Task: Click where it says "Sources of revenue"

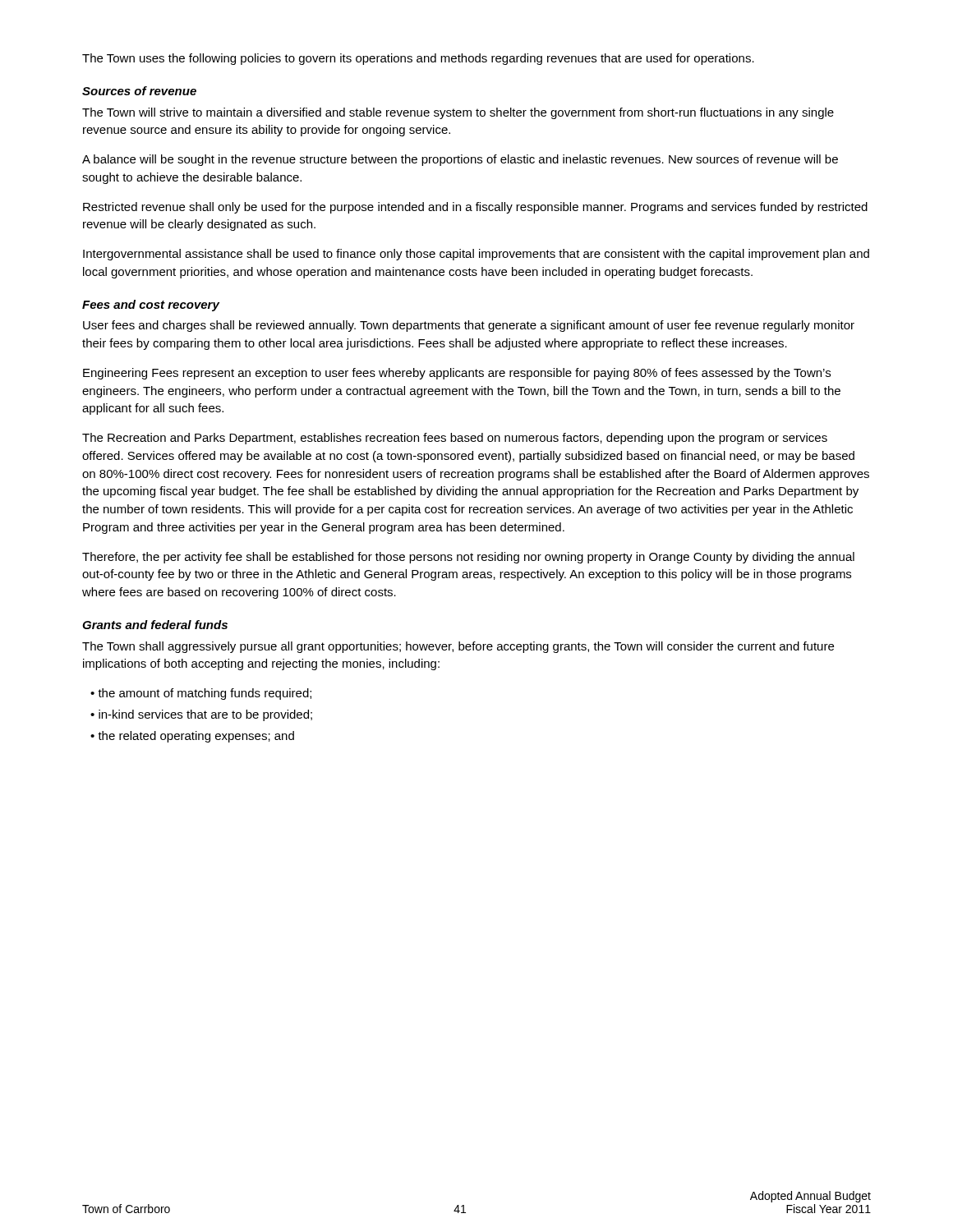Action: (x=139, y=91)
